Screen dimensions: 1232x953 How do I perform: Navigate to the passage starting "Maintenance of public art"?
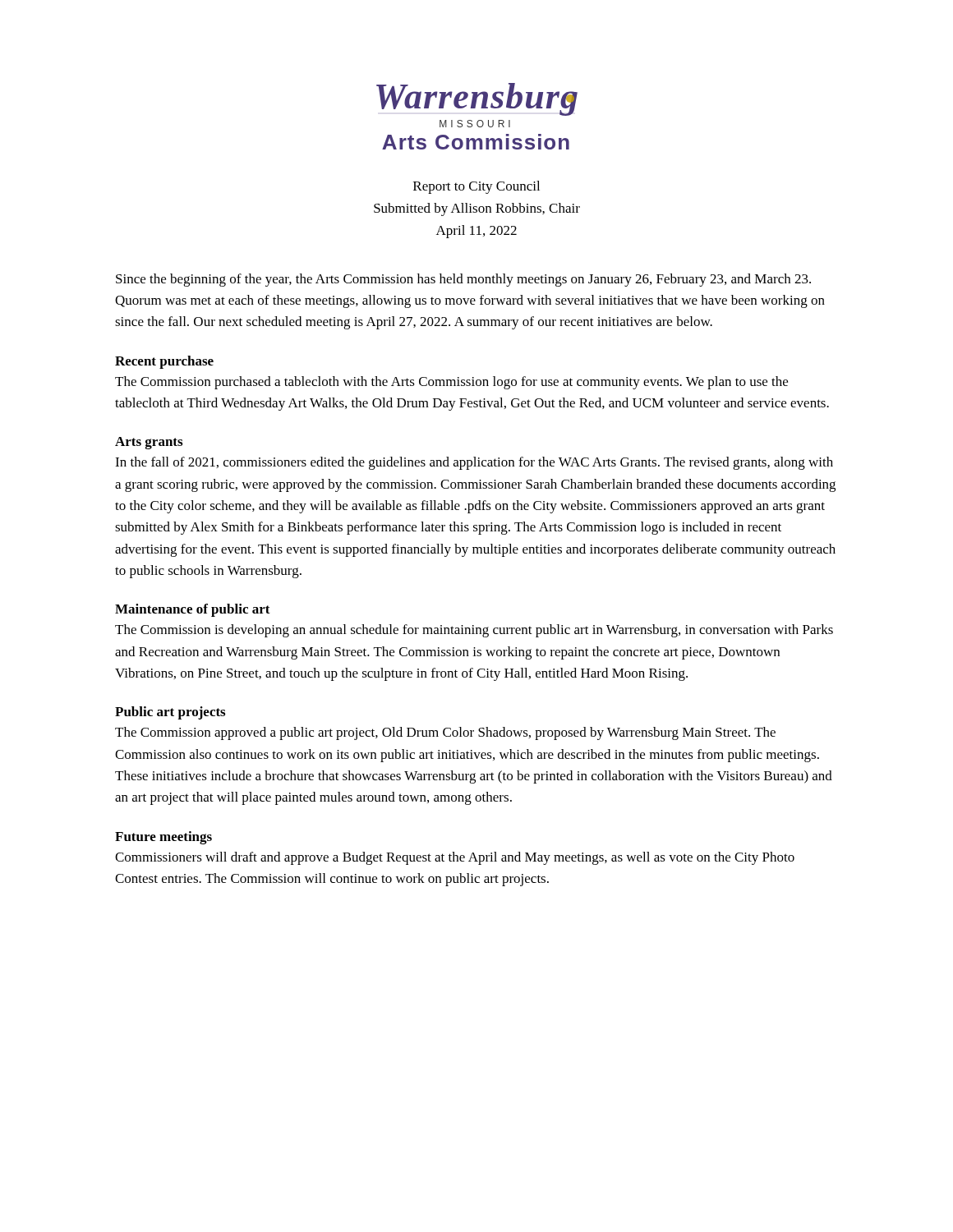(192, 609)
